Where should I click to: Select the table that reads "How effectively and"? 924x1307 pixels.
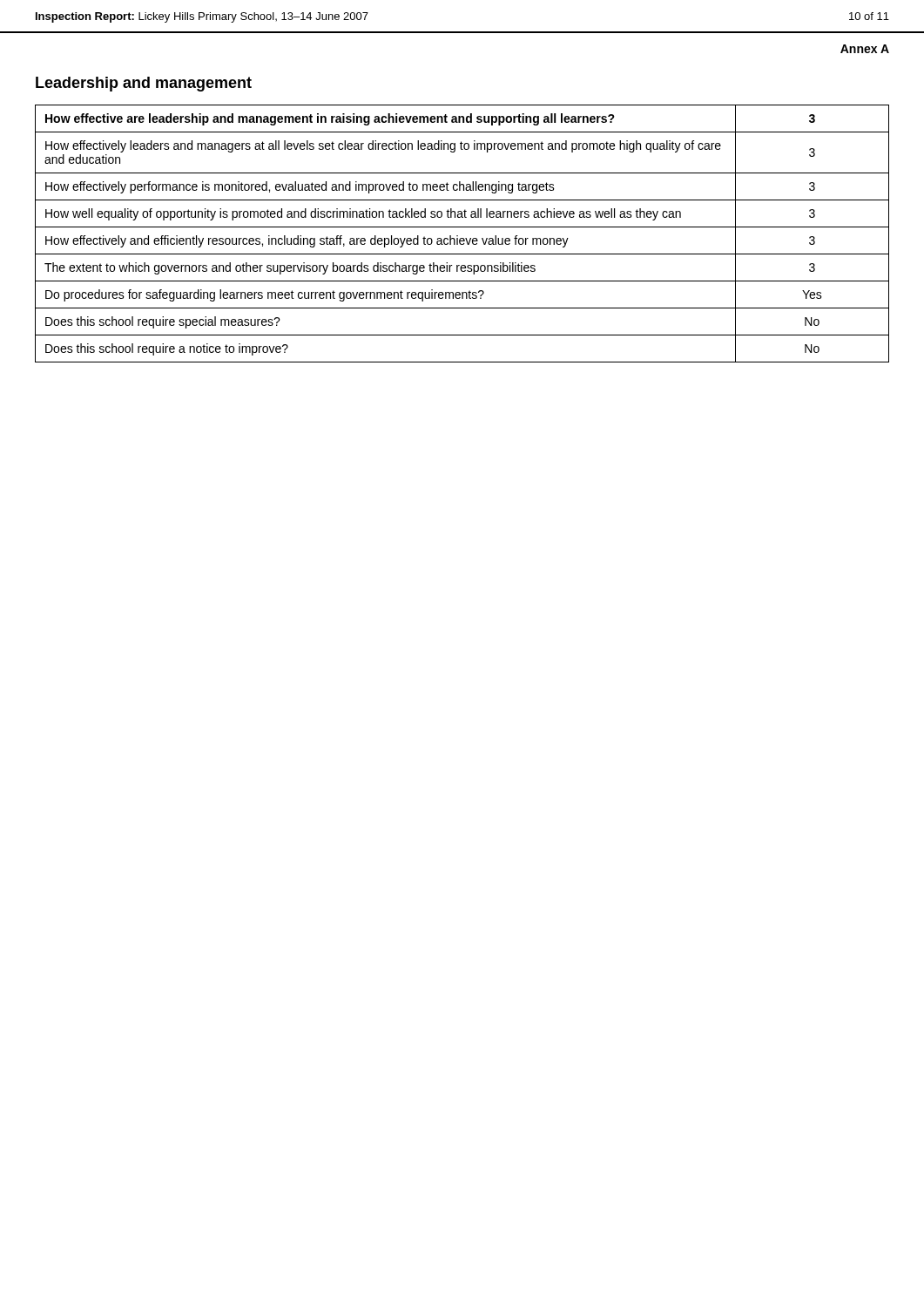(462, 233)
